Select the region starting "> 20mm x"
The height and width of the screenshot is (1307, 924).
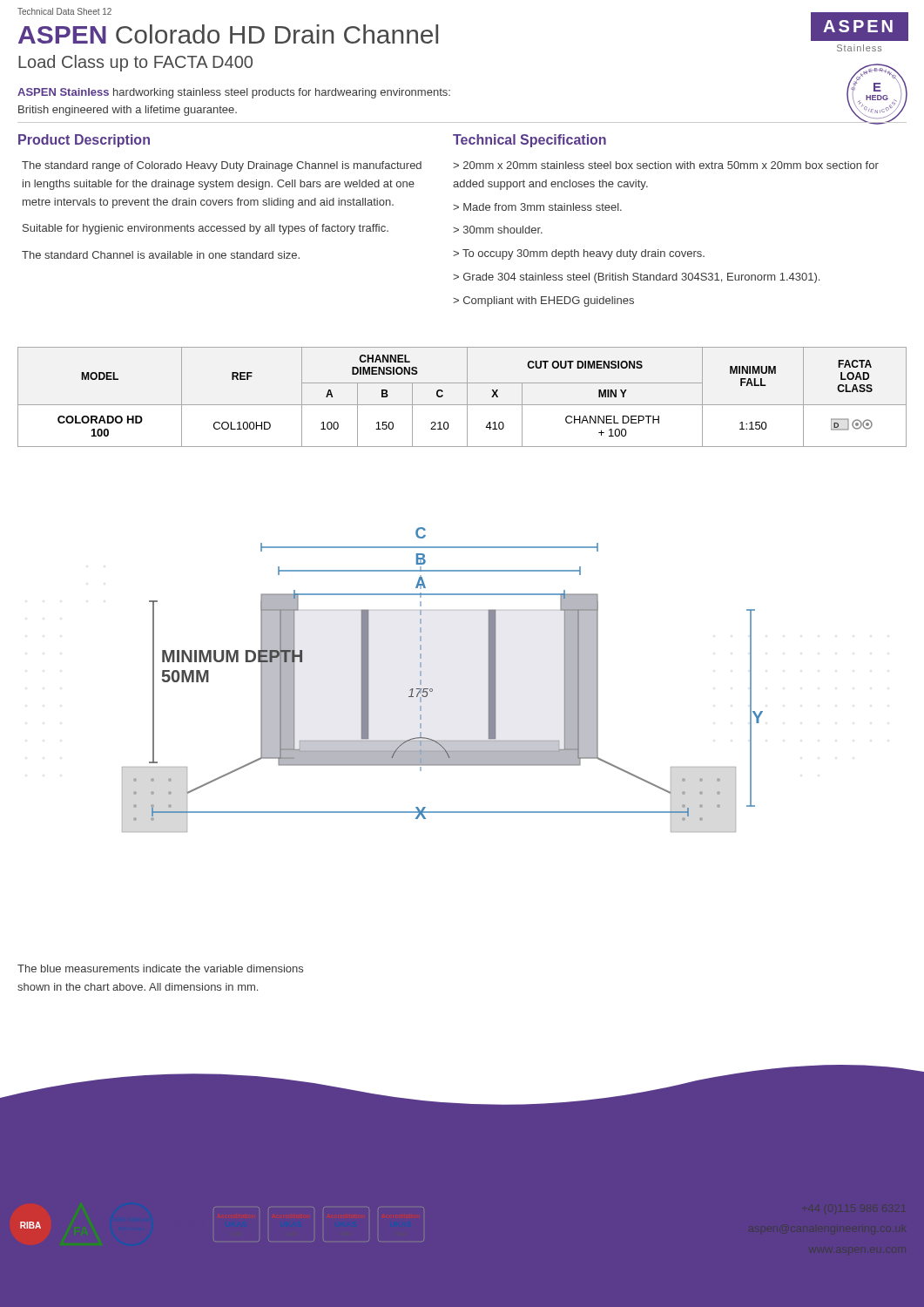point(666,174)
